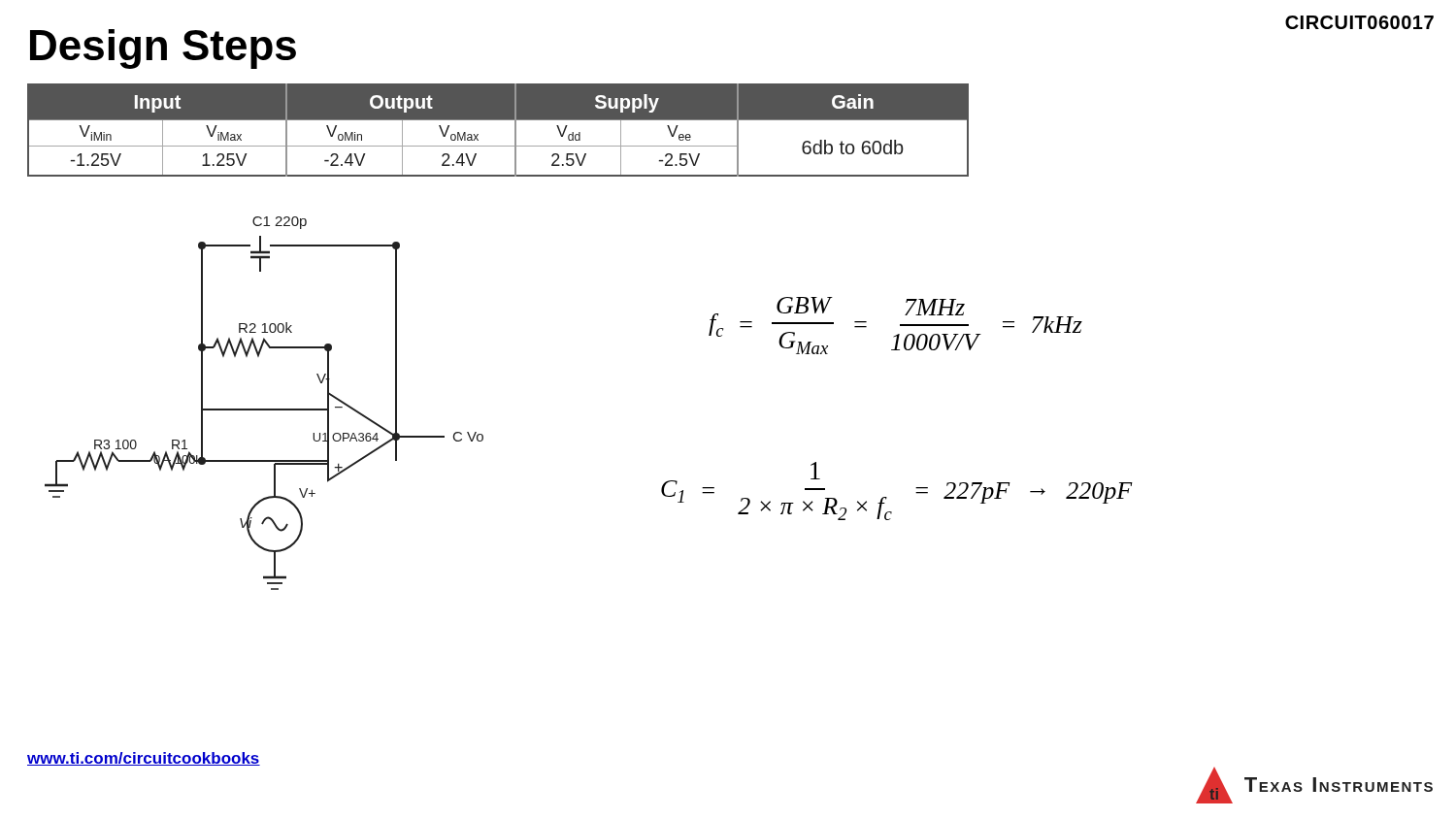1456x819 pixels.
Task: Select the formula that reads "fc = GBW GMax = 7MHz 1000V/V ="
Action: 1048,325
